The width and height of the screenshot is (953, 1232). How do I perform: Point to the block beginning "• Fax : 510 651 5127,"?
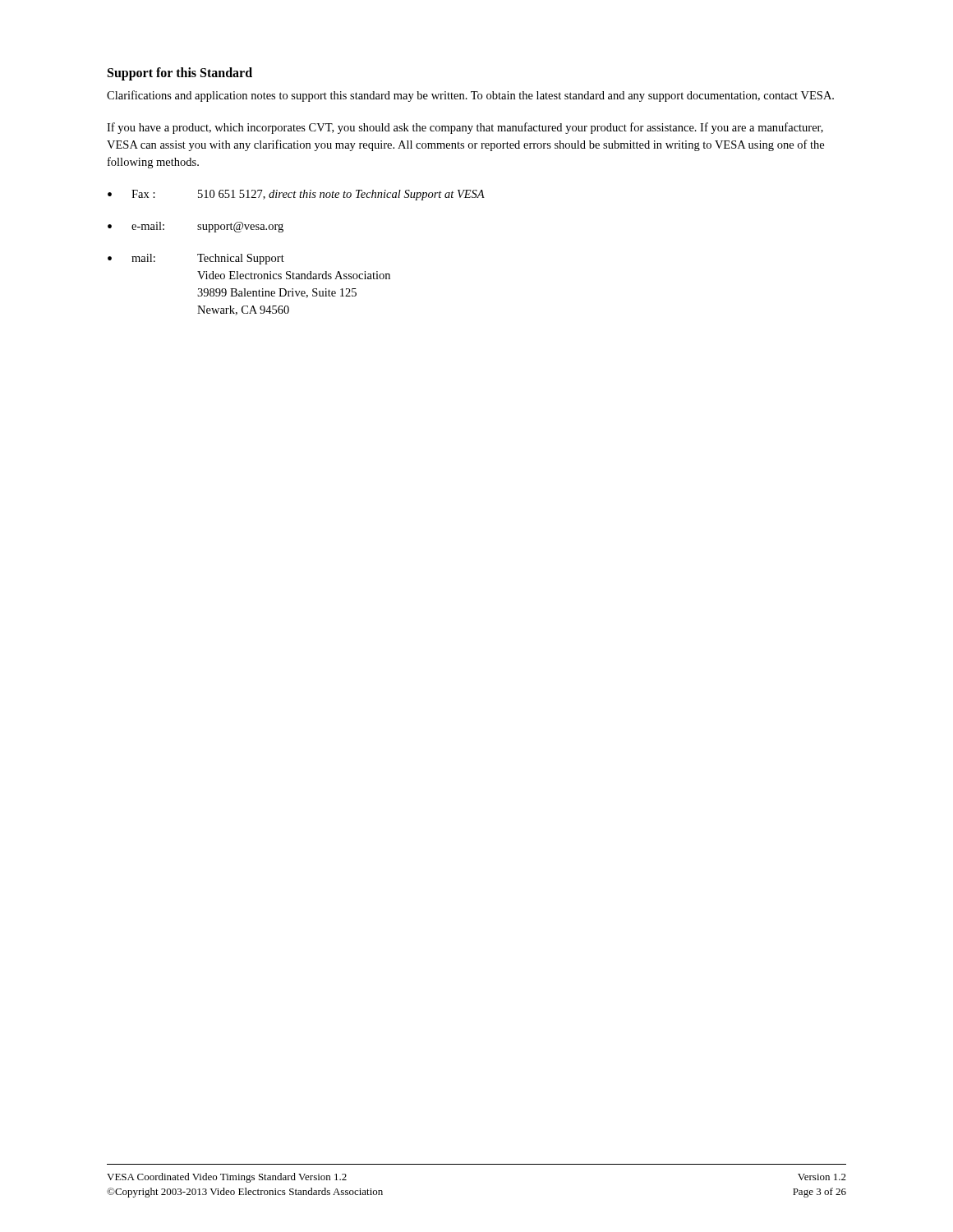476,194
